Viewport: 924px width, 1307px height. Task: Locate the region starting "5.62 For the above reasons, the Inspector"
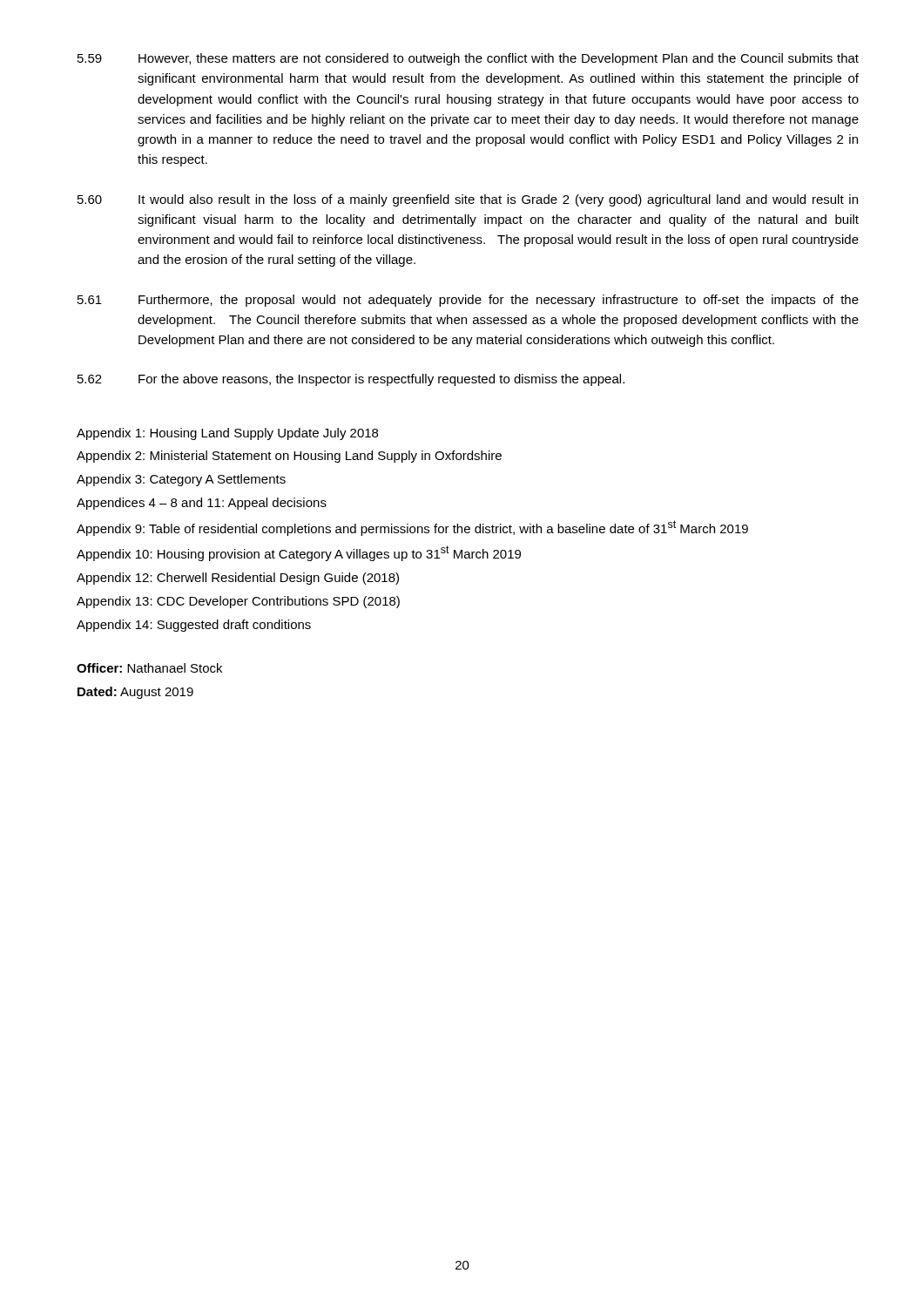tap(468, 379)
